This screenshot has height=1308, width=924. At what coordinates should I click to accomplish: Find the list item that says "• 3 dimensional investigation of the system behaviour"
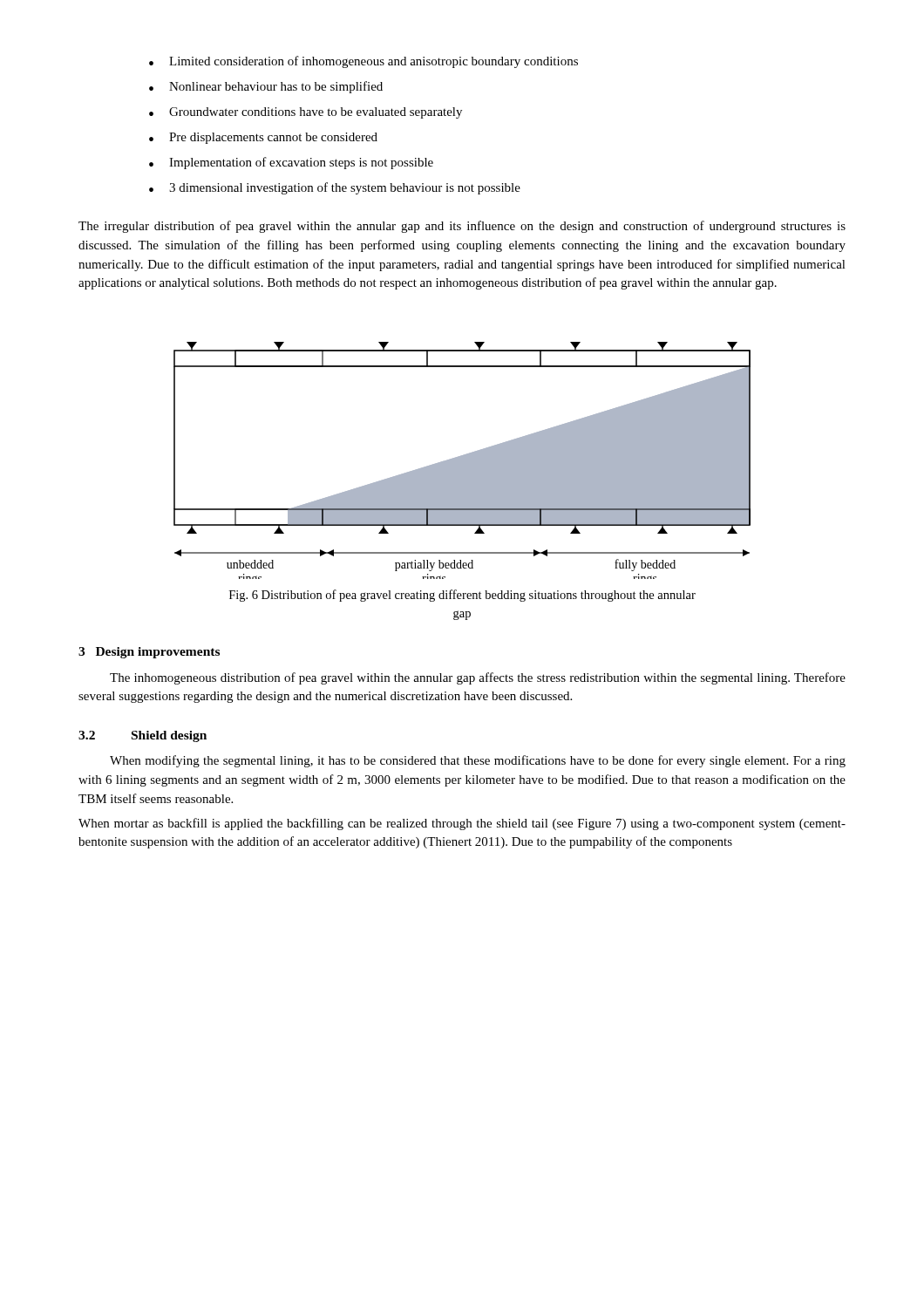coord(497,190)
